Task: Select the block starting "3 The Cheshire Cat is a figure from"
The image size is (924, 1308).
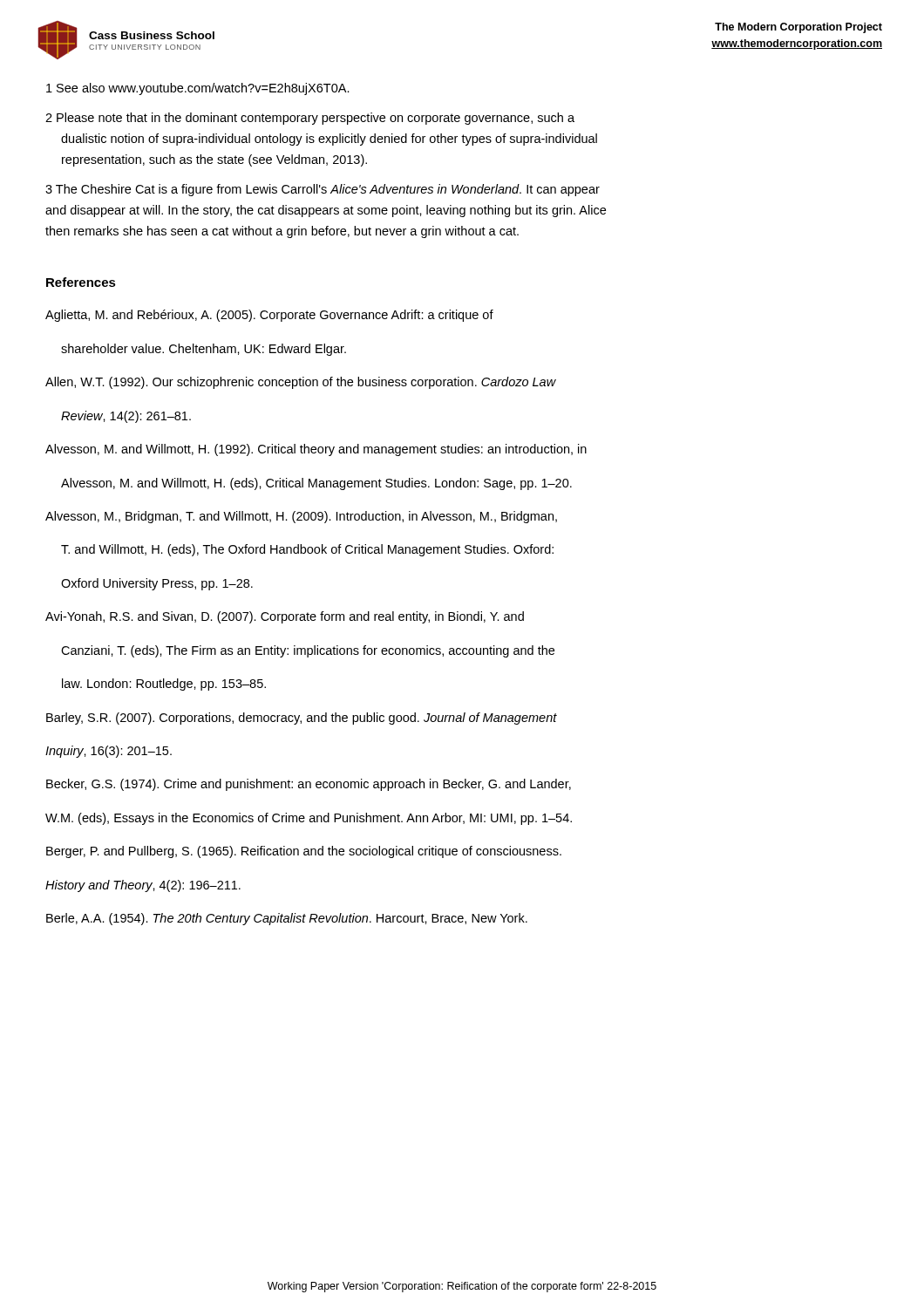Action: [462, 211]
